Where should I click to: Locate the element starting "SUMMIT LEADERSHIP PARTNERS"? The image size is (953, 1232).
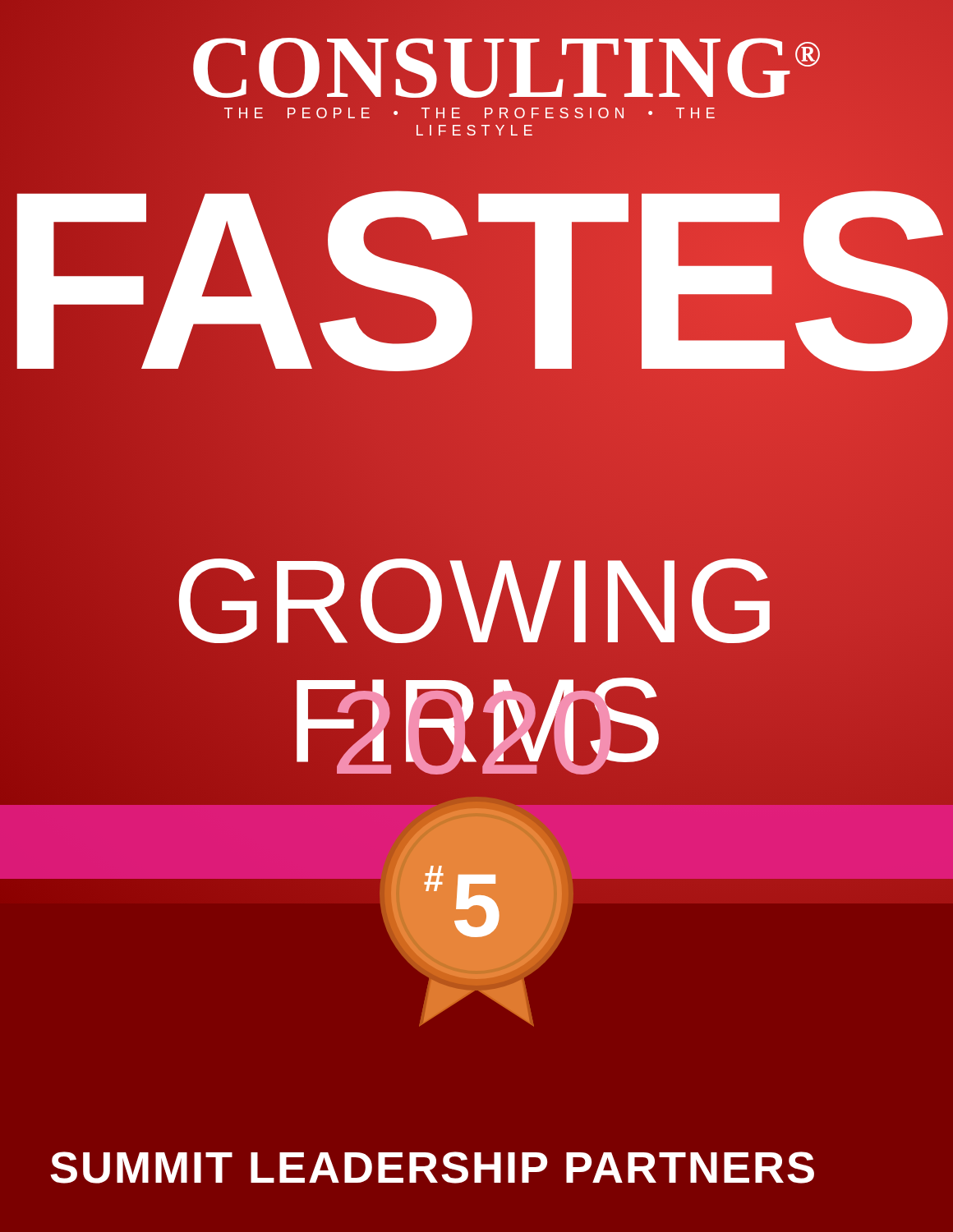(433, 1167)
